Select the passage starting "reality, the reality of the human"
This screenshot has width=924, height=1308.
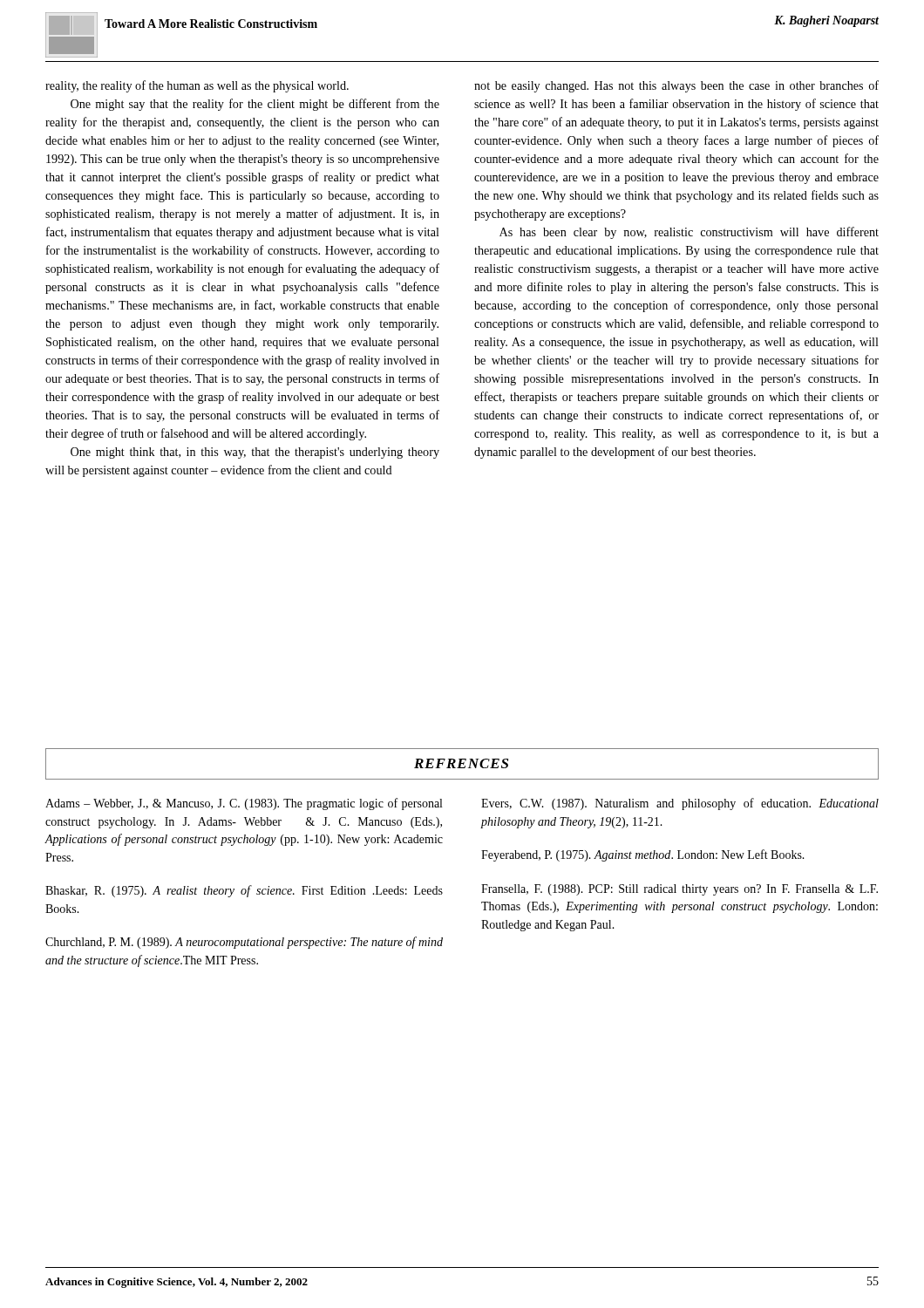(242, 278)
